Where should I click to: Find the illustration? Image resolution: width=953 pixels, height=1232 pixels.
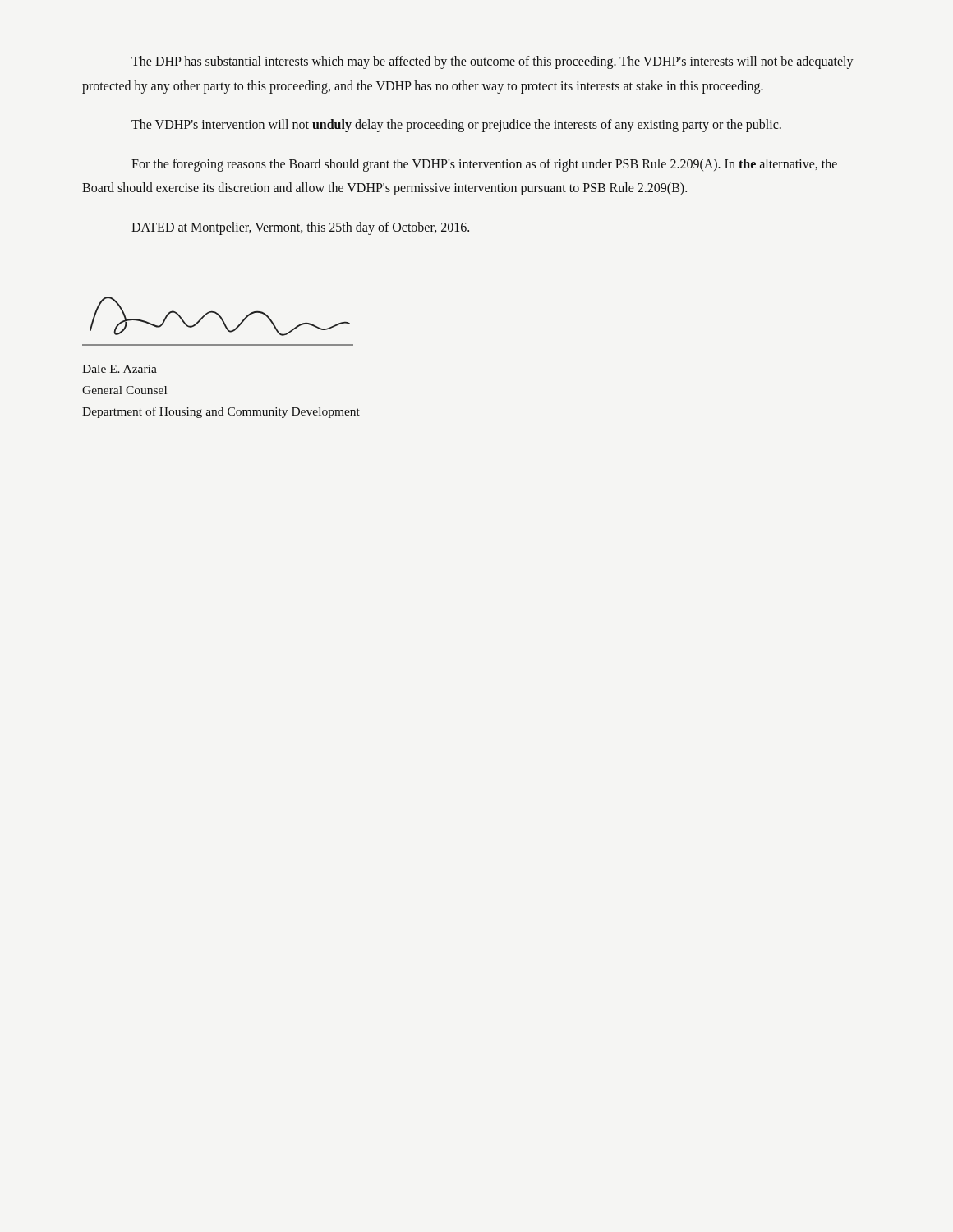[222, 317]
